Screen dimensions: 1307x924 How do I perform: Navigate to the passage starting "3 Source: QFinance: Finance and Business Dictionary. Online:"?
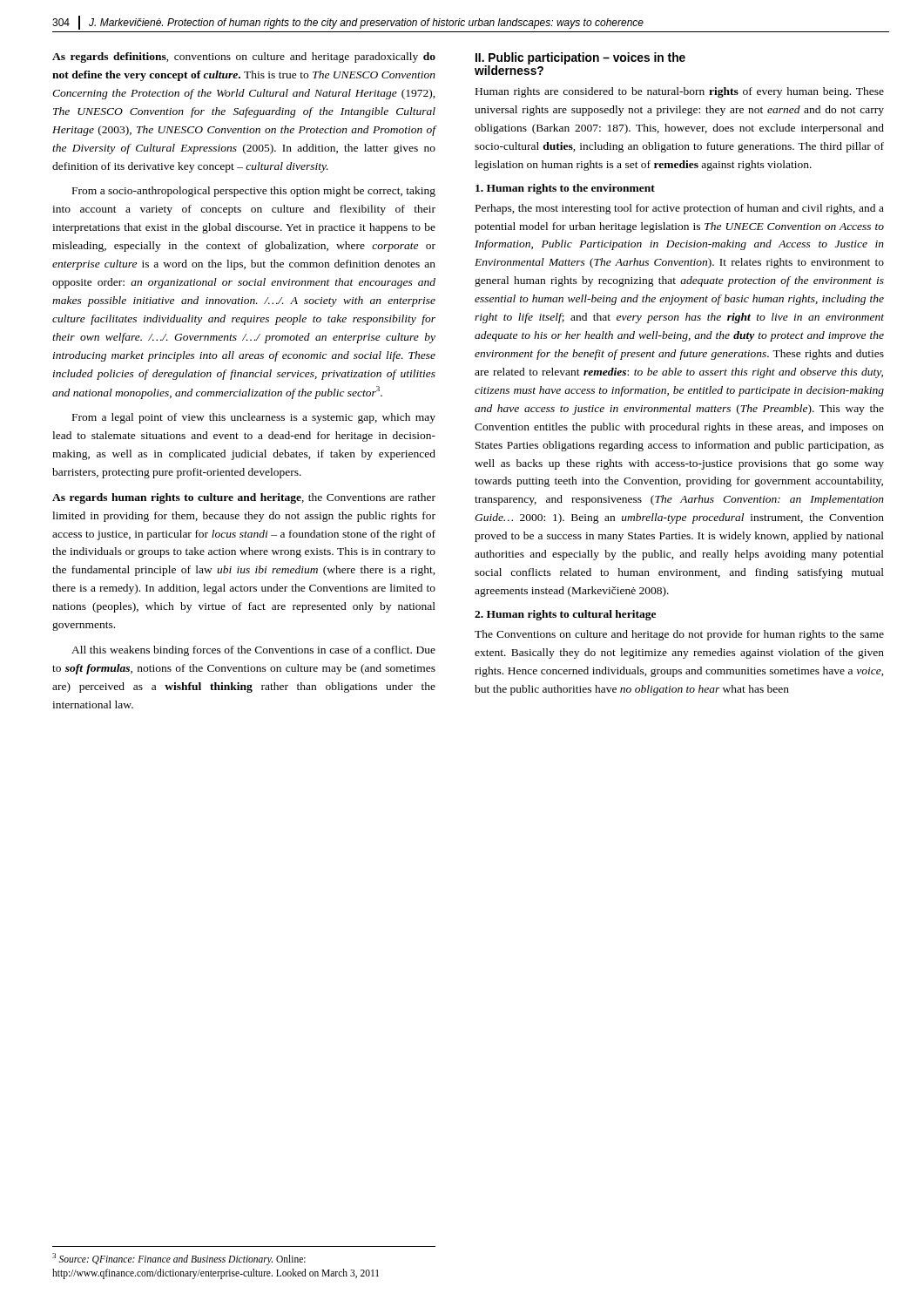coord(216,1265)
